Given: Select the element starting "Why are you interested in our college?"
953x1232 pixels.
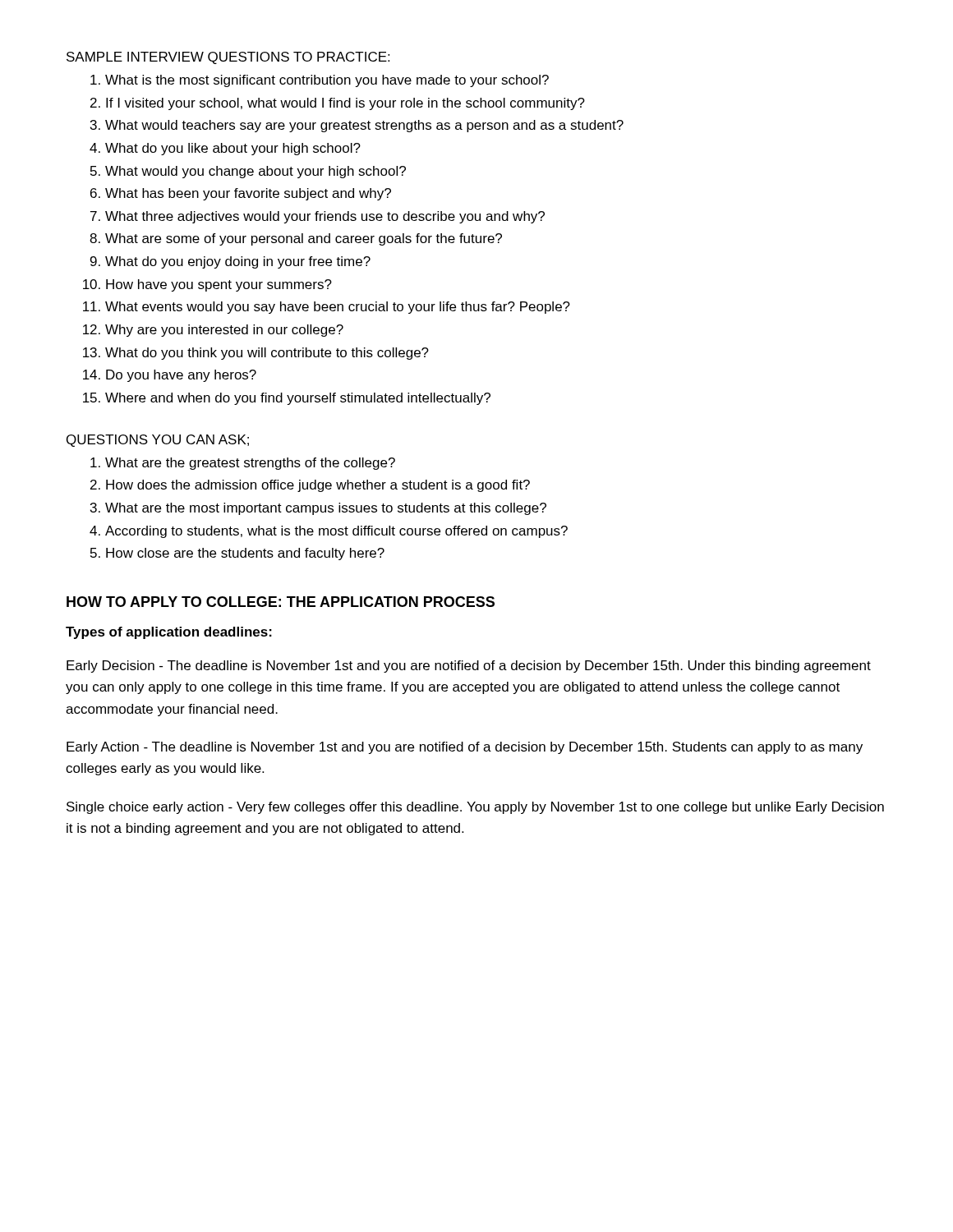Looking at the screenshot, I should pos(224,330).
